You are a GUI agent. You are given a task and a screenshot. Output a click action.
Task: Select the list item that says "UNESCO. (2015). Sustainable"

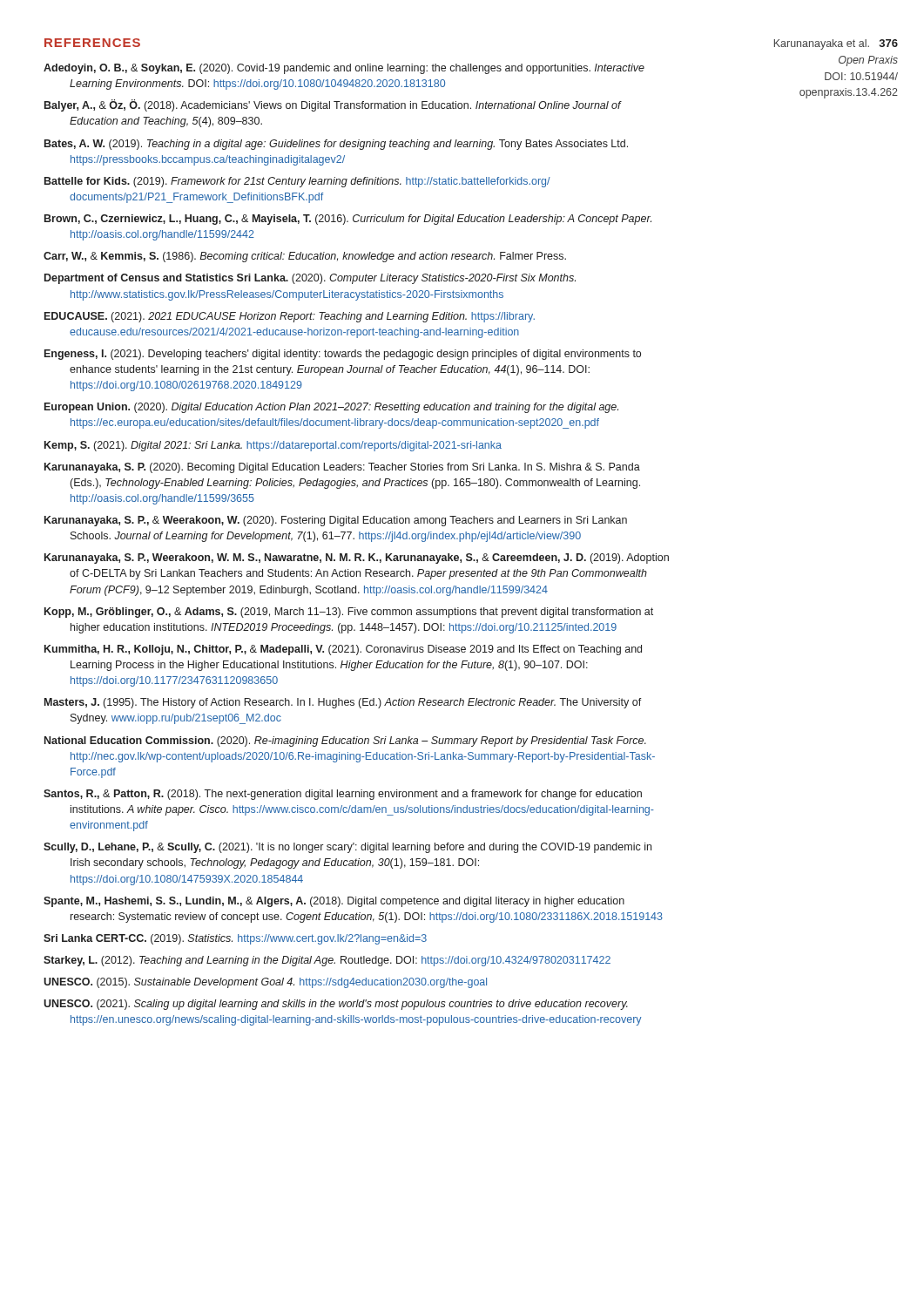click(x=266, y=982)
